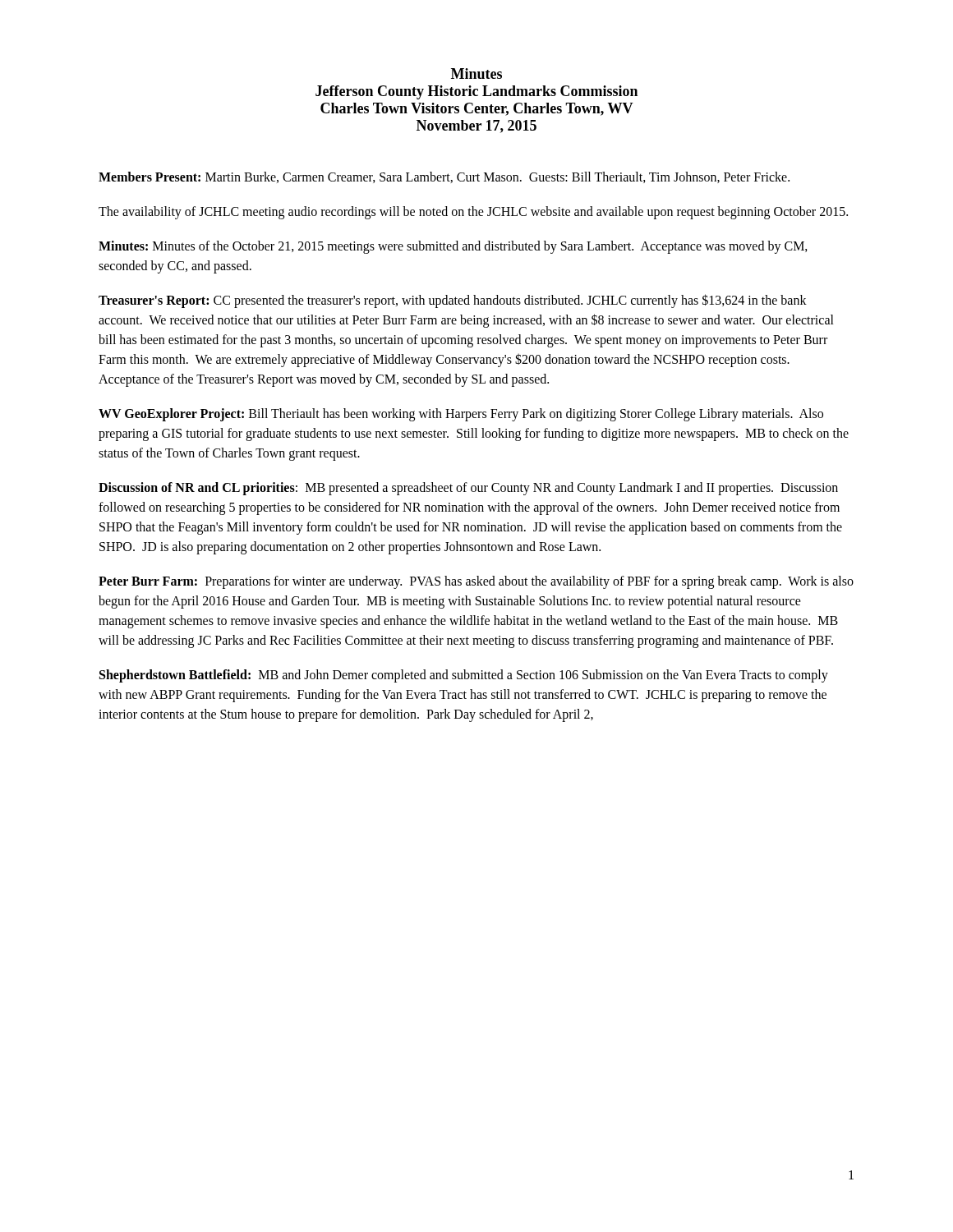Click on the text starting "WV GeoExplorer Project: Bill Theriault has been"

pyautogui.click(x=474, y=433)
